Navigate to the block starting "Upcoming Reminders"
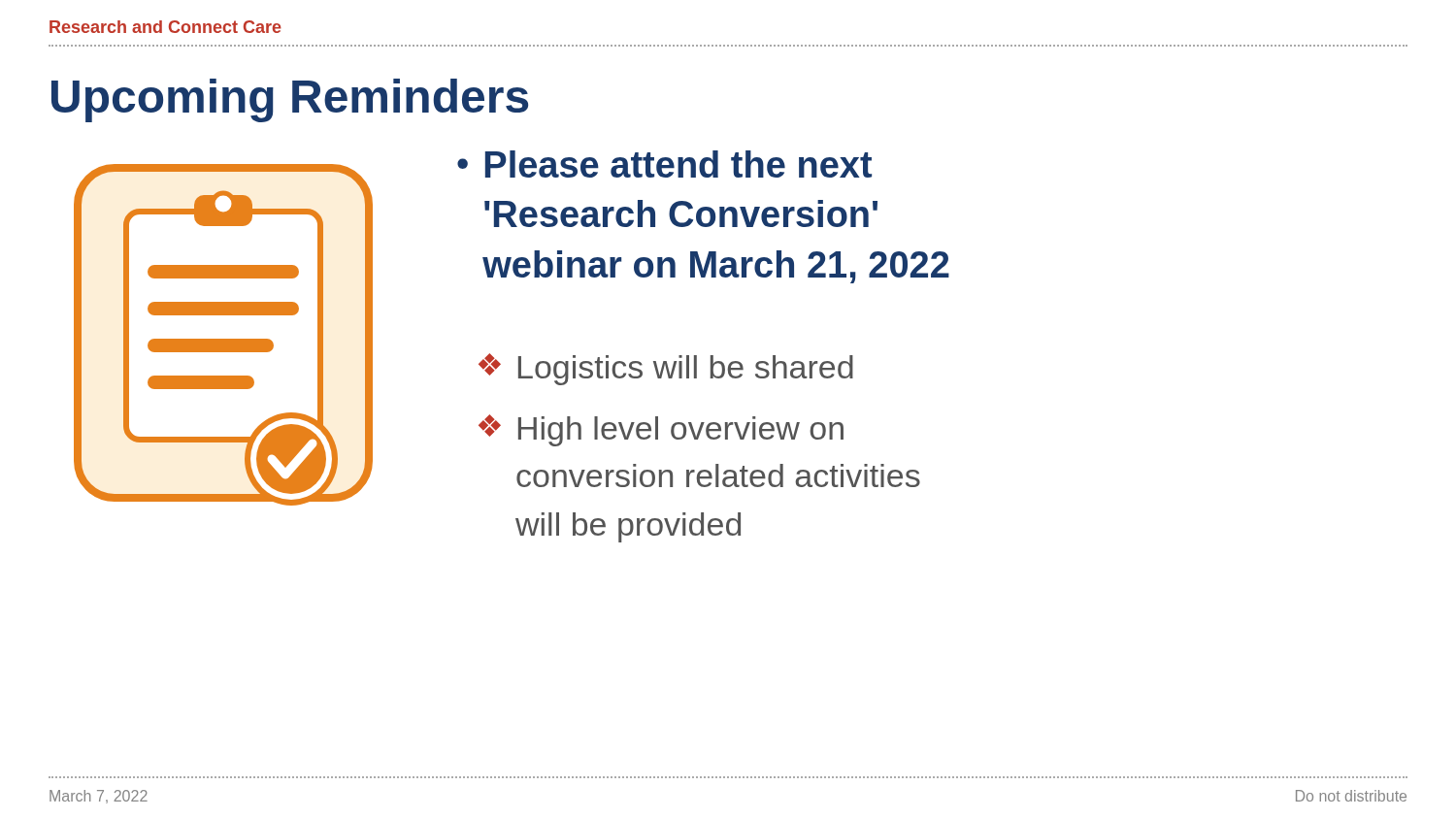 pyautogui.click(x=289, y=97)
